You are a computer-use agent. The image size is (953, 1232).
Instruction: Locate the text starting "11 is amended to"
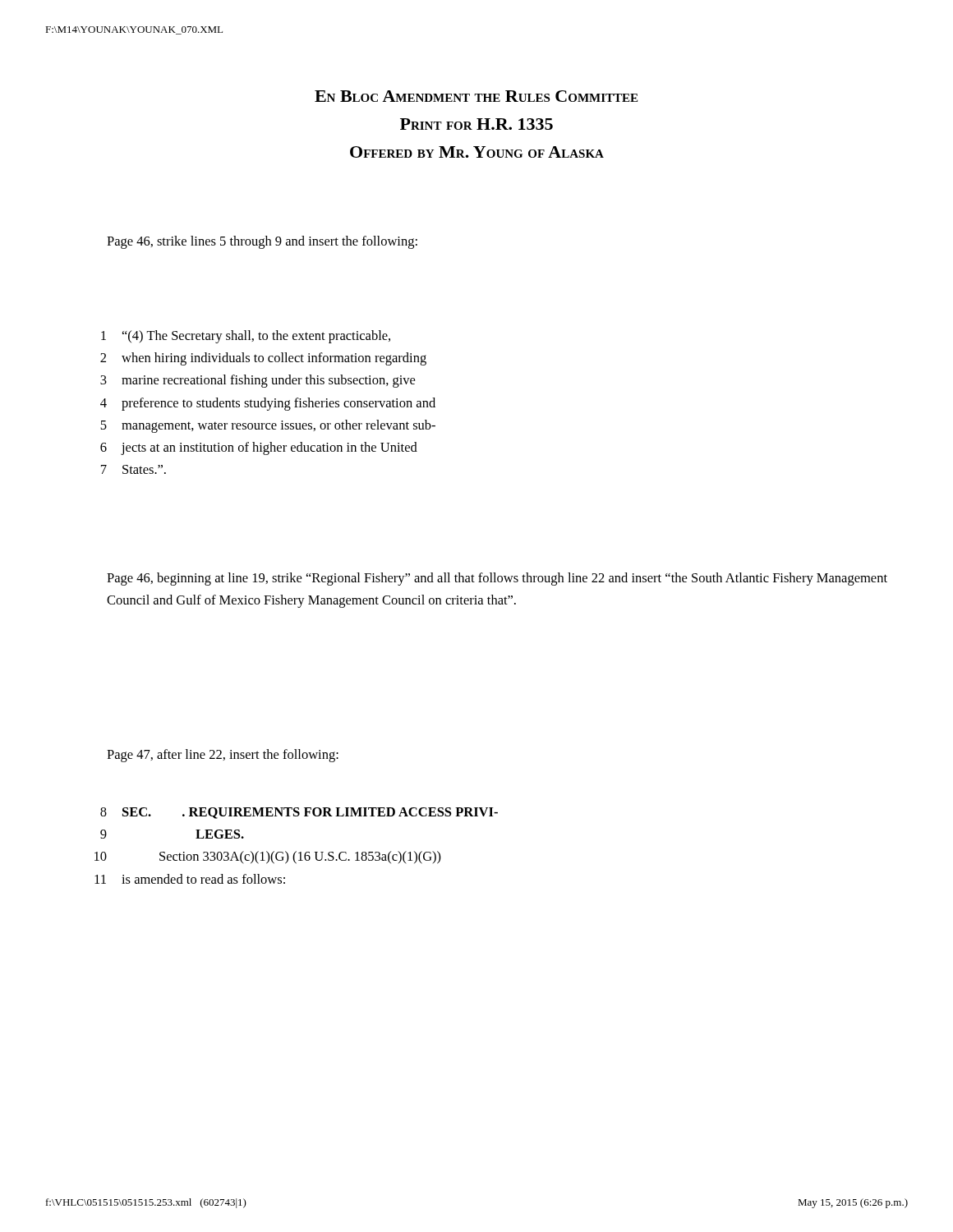click(x=190, y=879)
